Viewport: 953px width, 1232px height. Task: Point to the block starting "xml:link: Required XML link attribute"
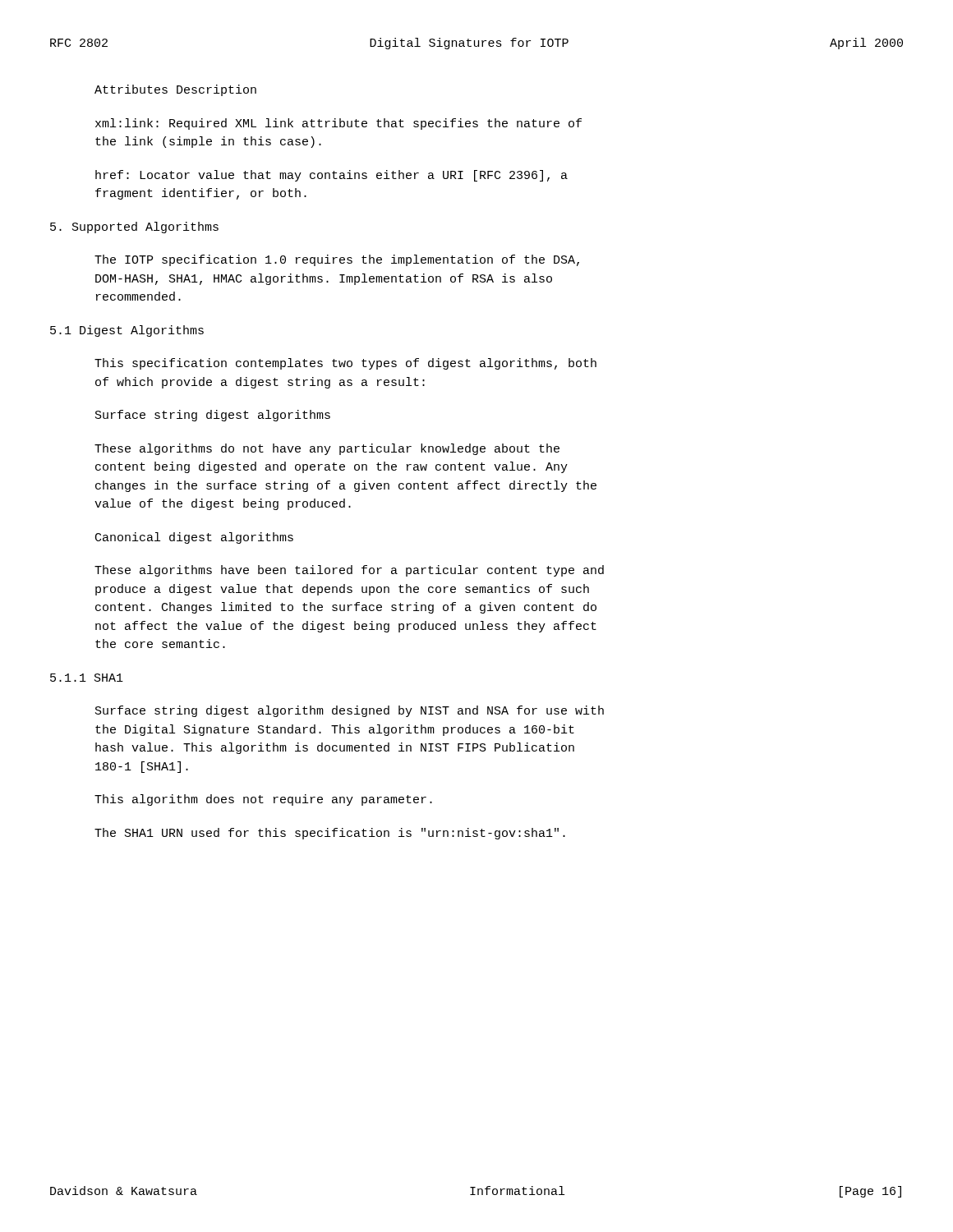tap(339, 133)
